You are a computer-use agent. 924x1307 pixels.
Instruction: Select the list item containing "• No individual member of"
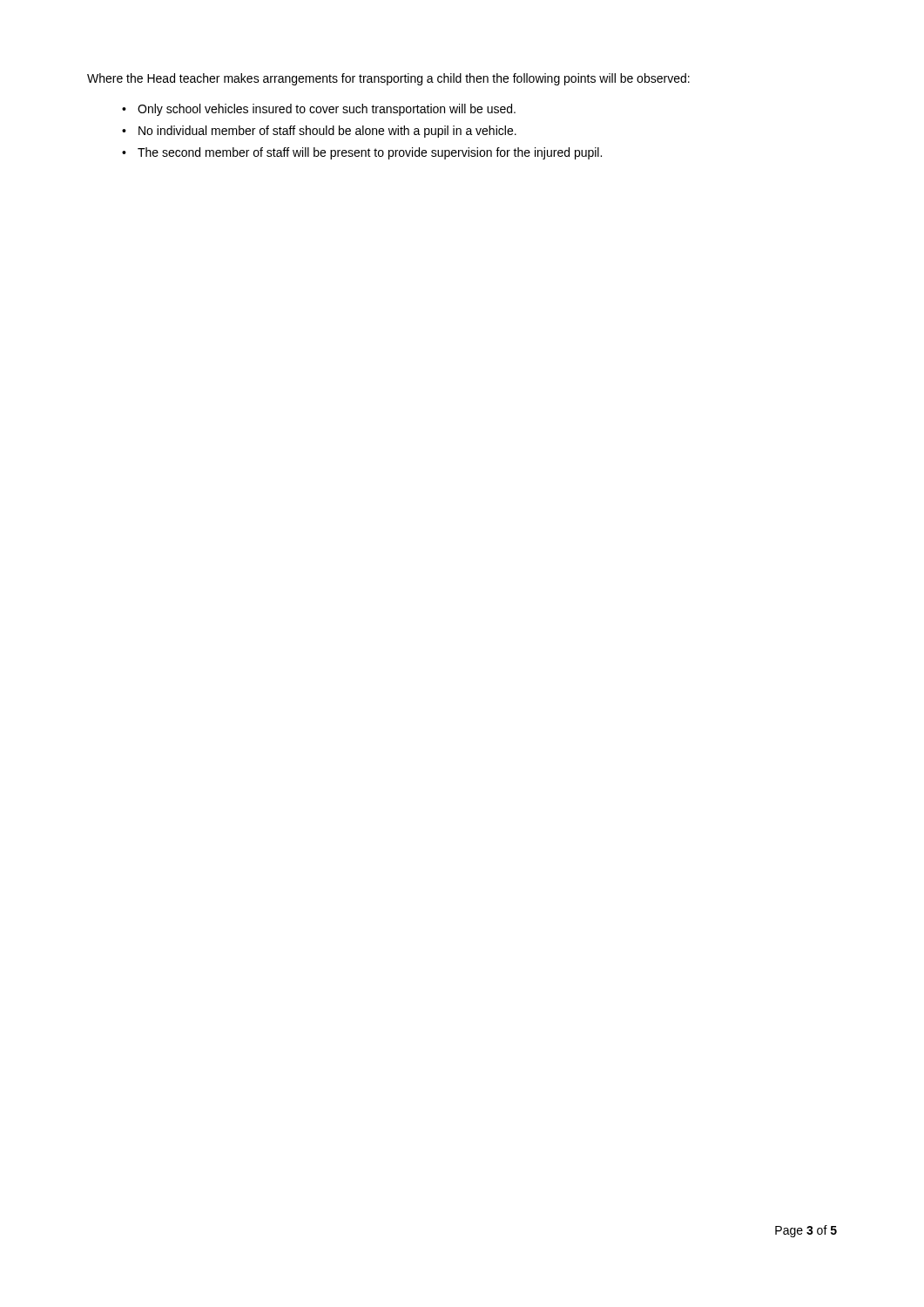click(x=319, y=131)
